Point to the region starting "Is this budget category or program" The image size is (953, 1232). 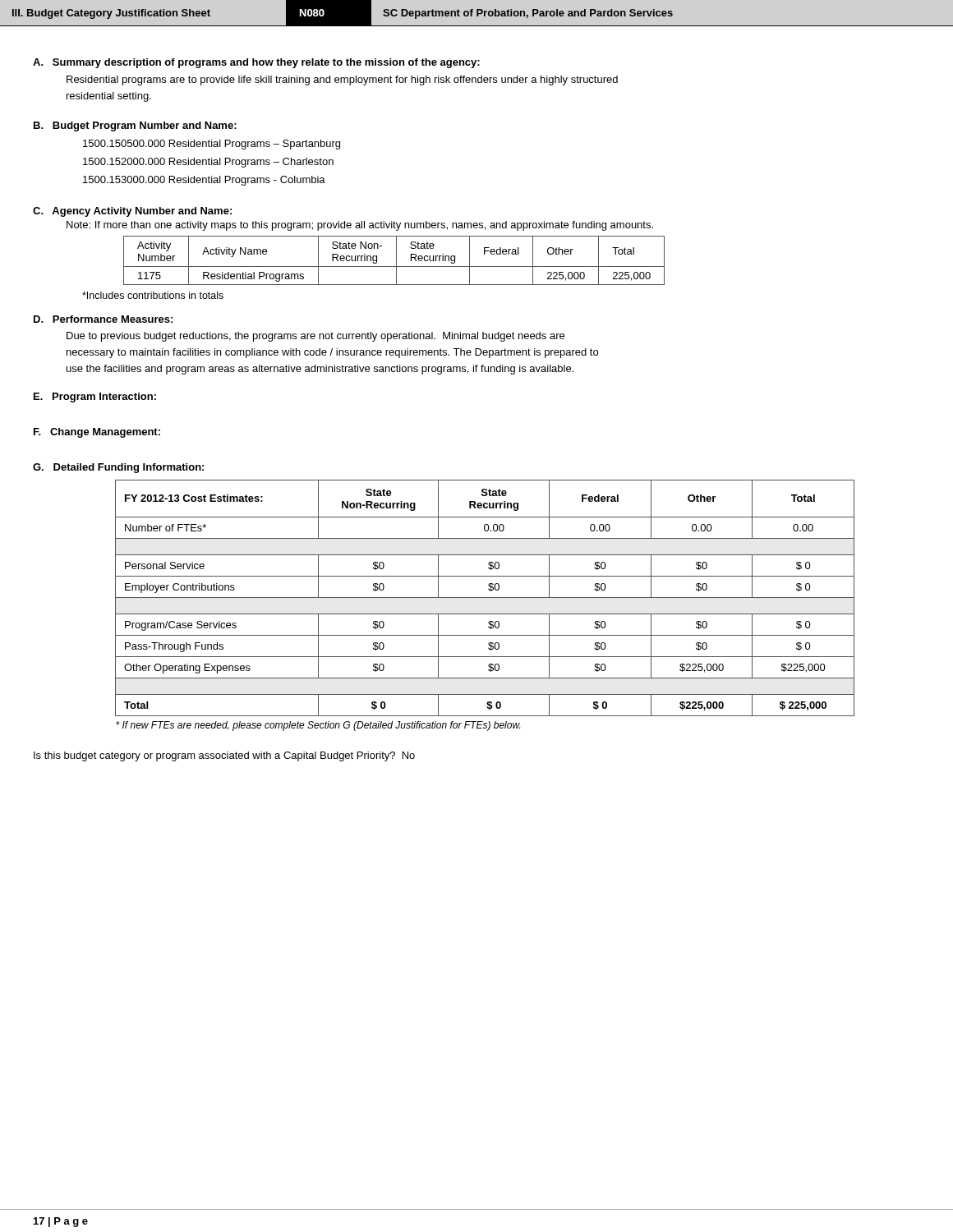coord(224,755)
